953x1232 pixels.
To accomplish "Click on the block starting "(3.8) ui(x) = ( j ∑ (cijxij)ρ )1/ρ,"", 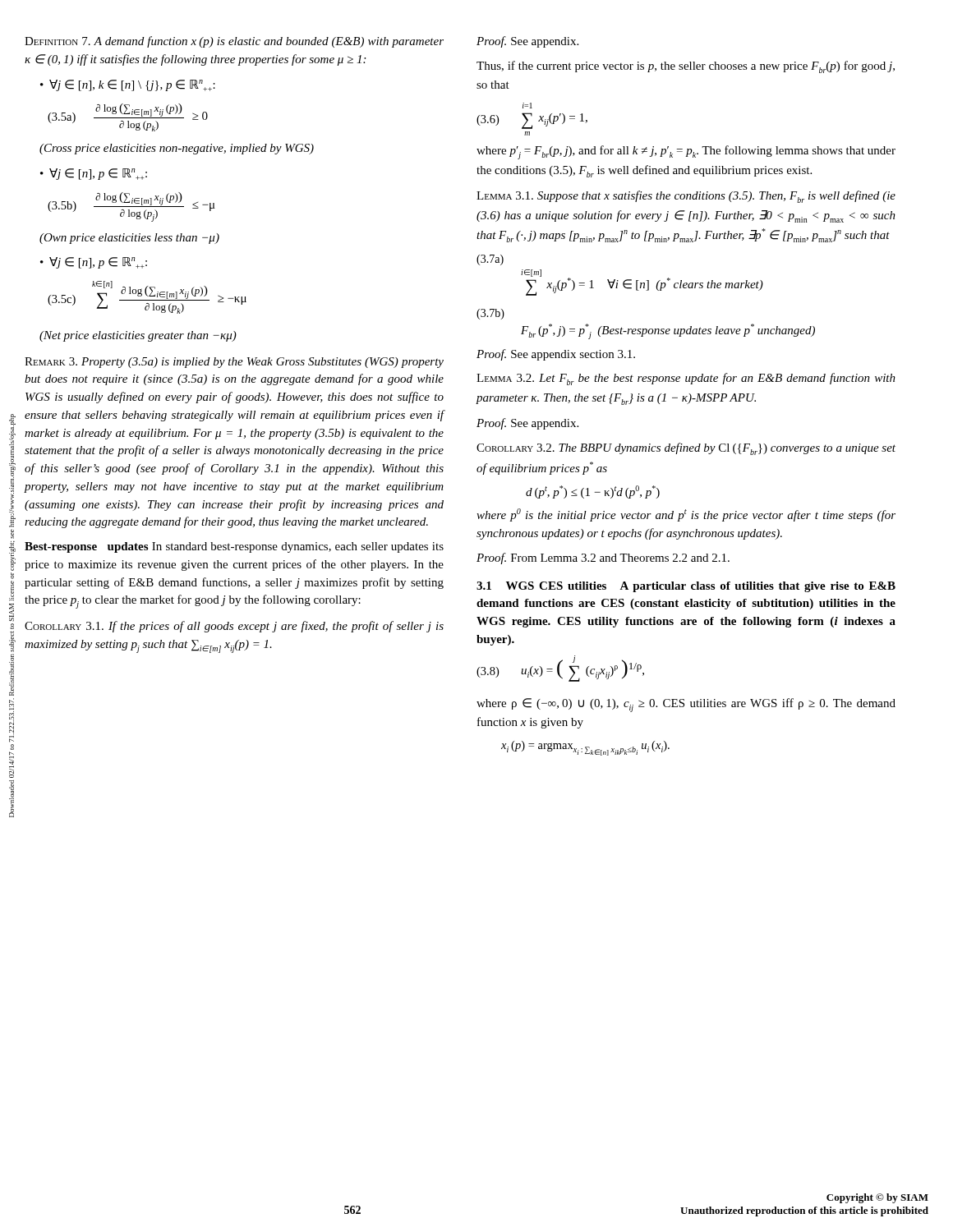I will [x=560, y=669].
